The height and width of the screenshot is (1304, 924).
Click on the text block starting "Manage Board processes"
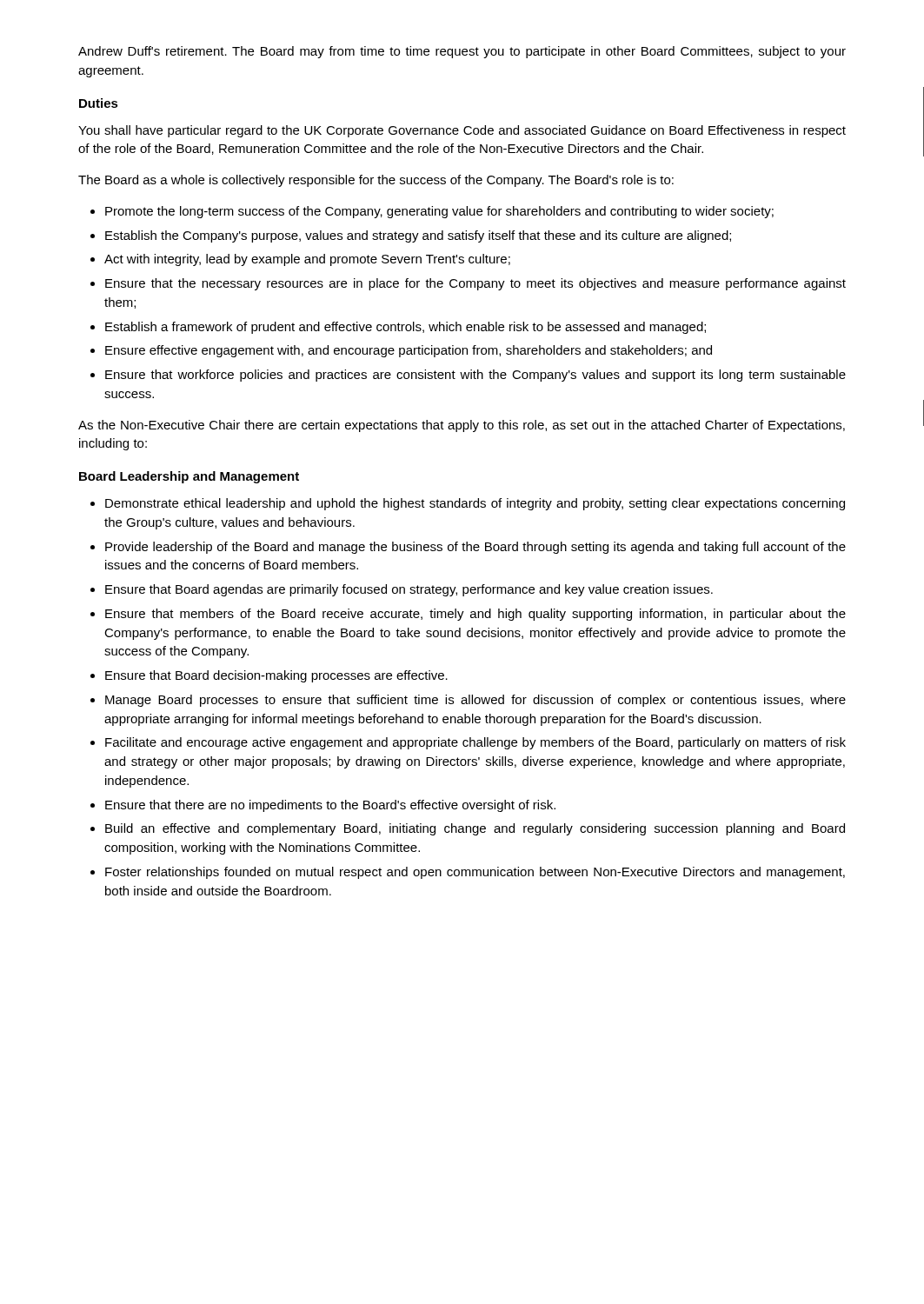(x=475, y=709)
